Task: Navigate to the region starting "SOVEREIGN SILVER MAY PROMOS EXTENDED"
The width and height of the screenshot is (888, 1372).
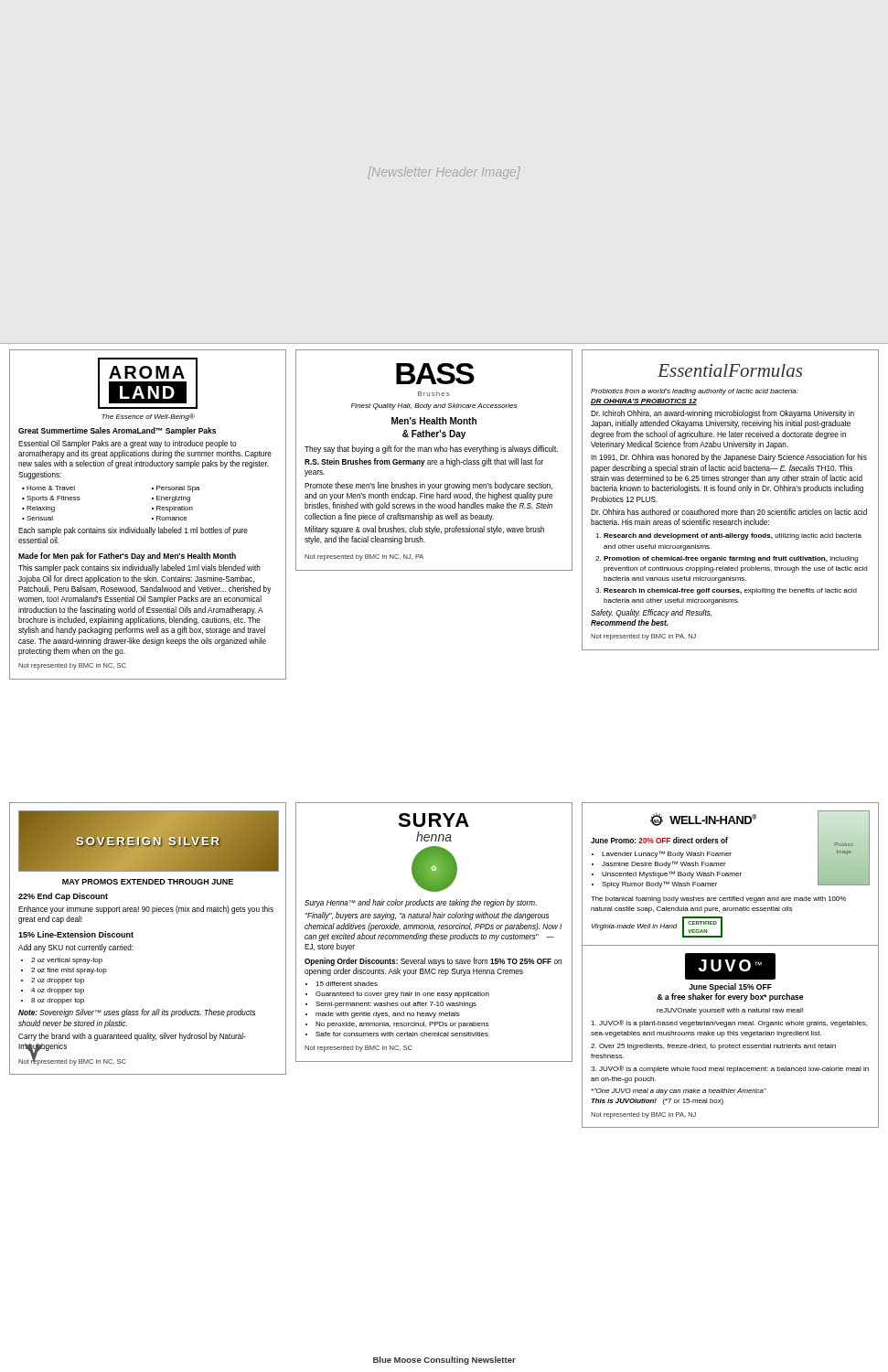Action: (x=149, y=841)
